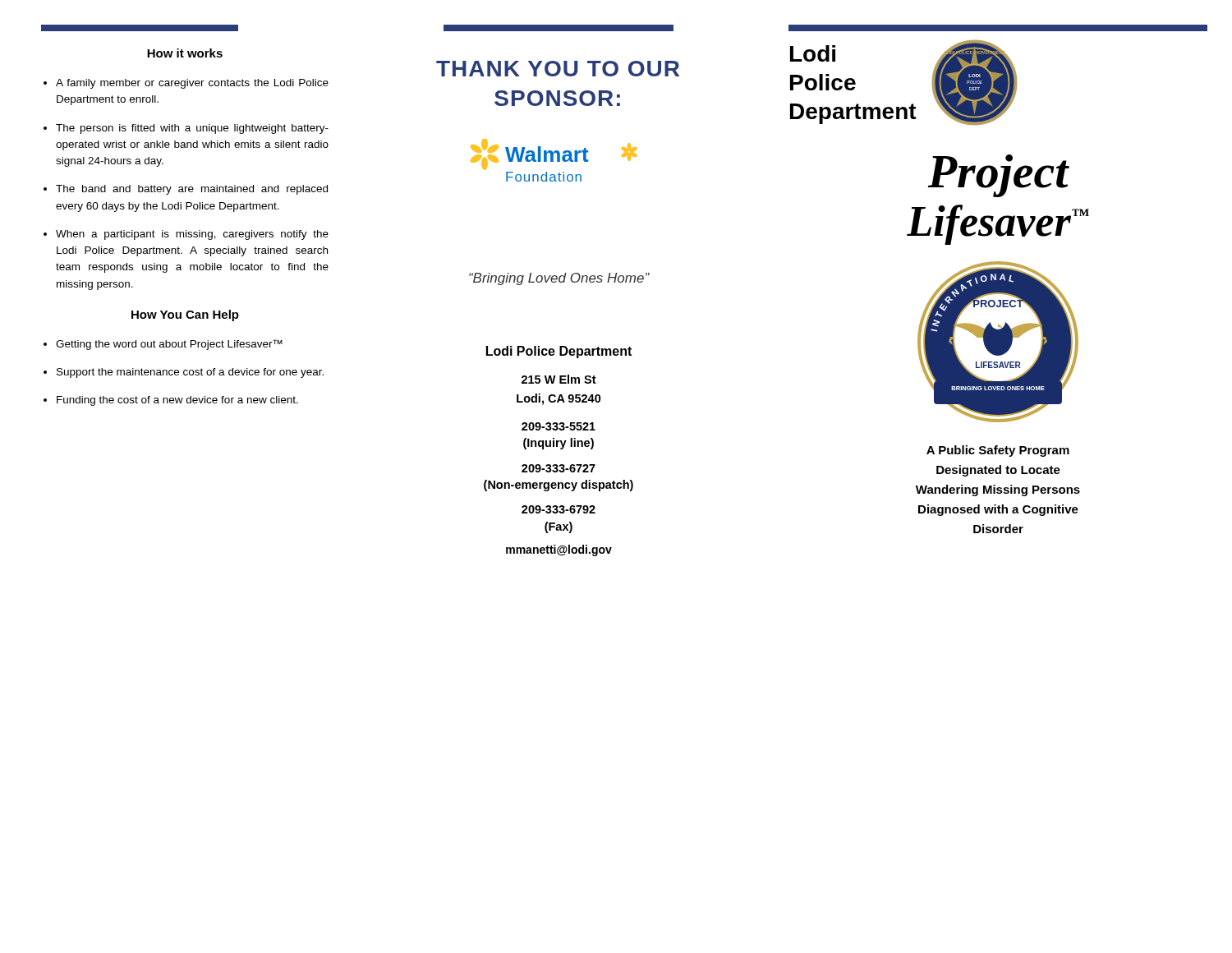Point to the text starting "Lodi Police Department"
This screenshot has height=953, width=1232.
(559, 351)
